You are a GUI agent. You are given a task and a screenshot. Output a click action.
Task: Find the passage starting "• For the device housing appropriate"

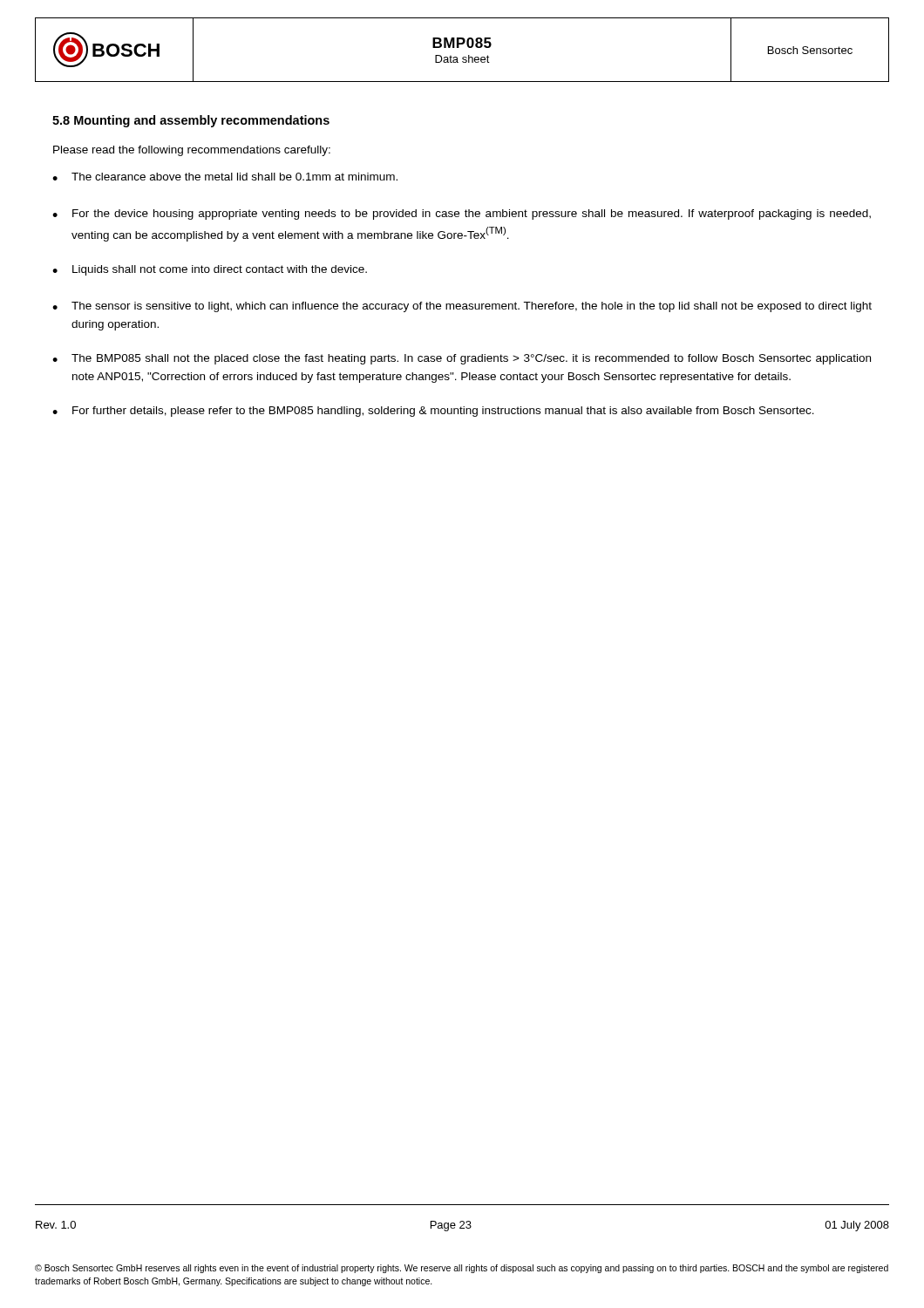[x=462, y=225]
